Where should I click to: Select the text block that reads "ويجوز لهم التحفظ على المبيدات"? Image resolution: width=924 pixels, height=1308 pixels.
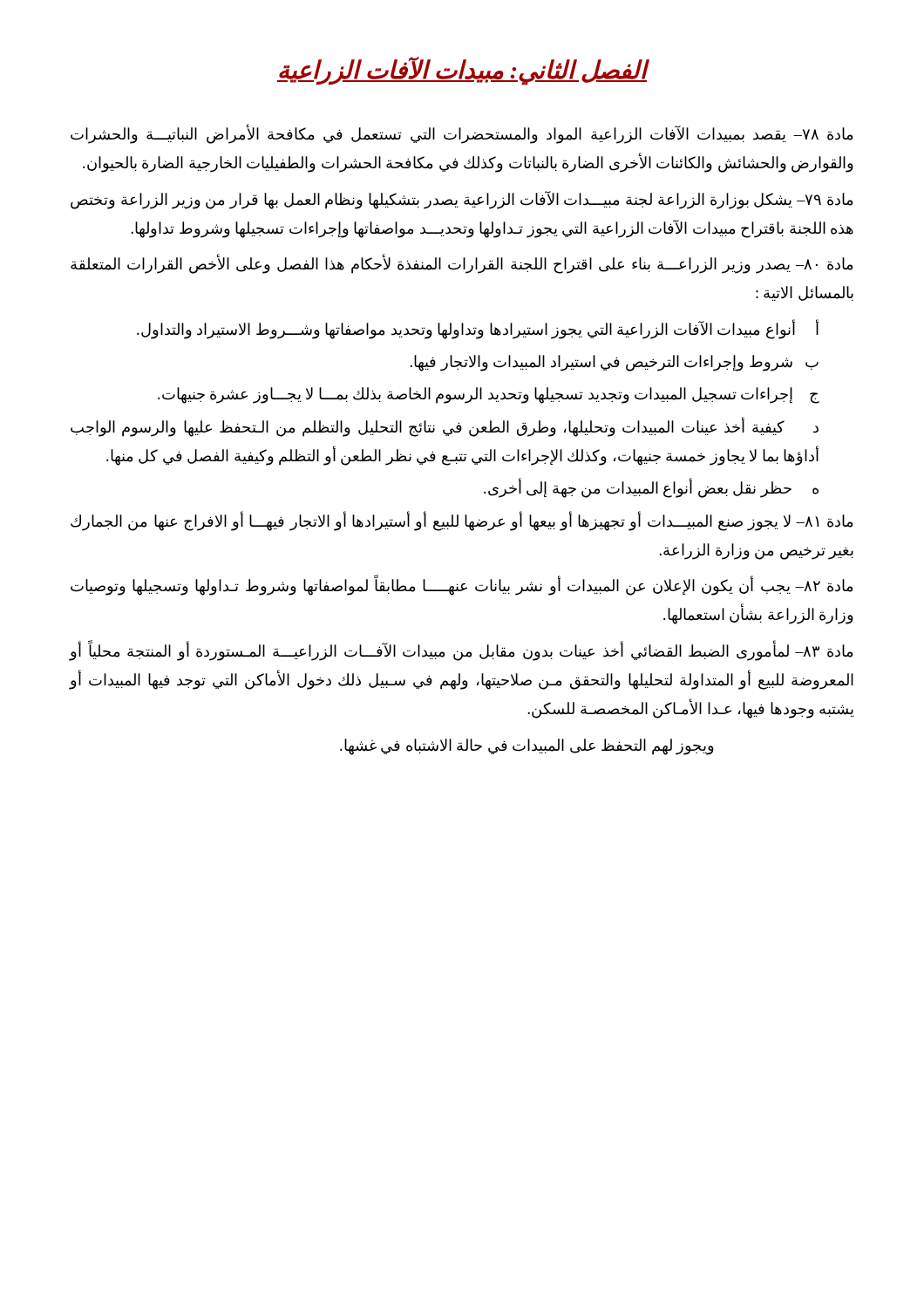tap(527, 745)
